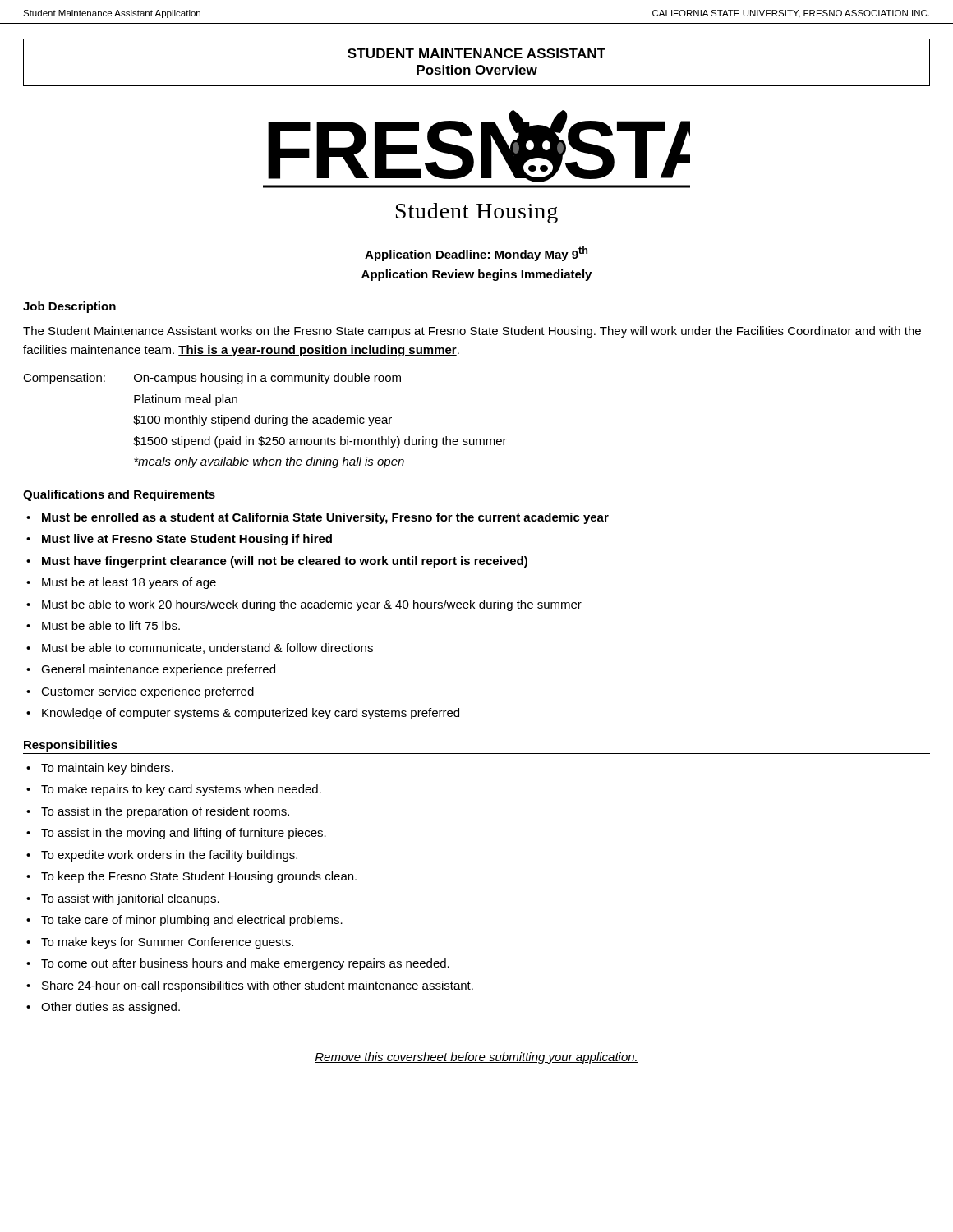Select the text block starting "General maintenance experience preferred"

[159, 669]
